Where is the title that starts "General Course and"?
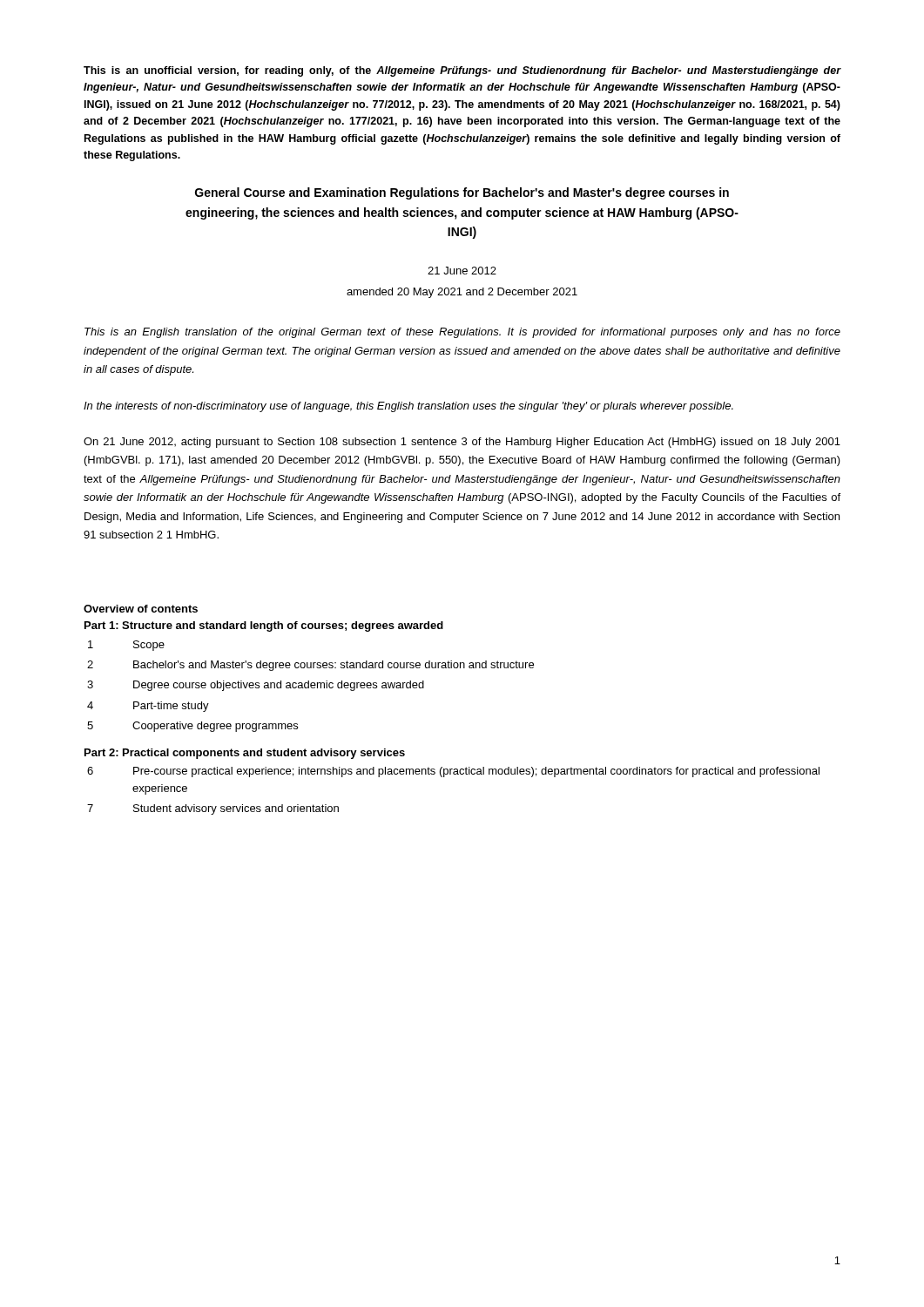The image size is (924, 1307). coord(462,212)
